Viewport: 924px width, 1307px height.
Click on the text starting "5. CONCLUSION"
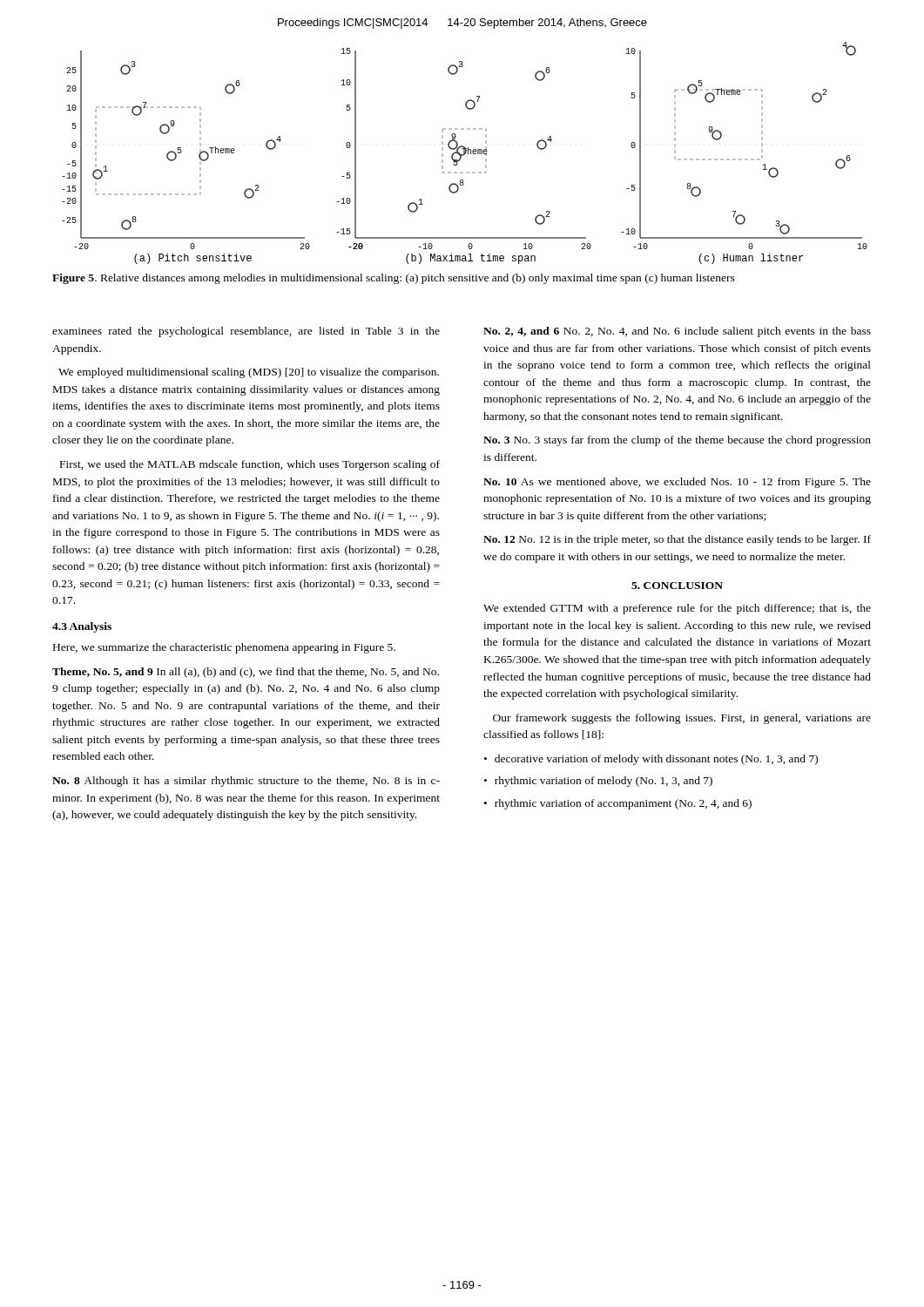click(677, 585)
